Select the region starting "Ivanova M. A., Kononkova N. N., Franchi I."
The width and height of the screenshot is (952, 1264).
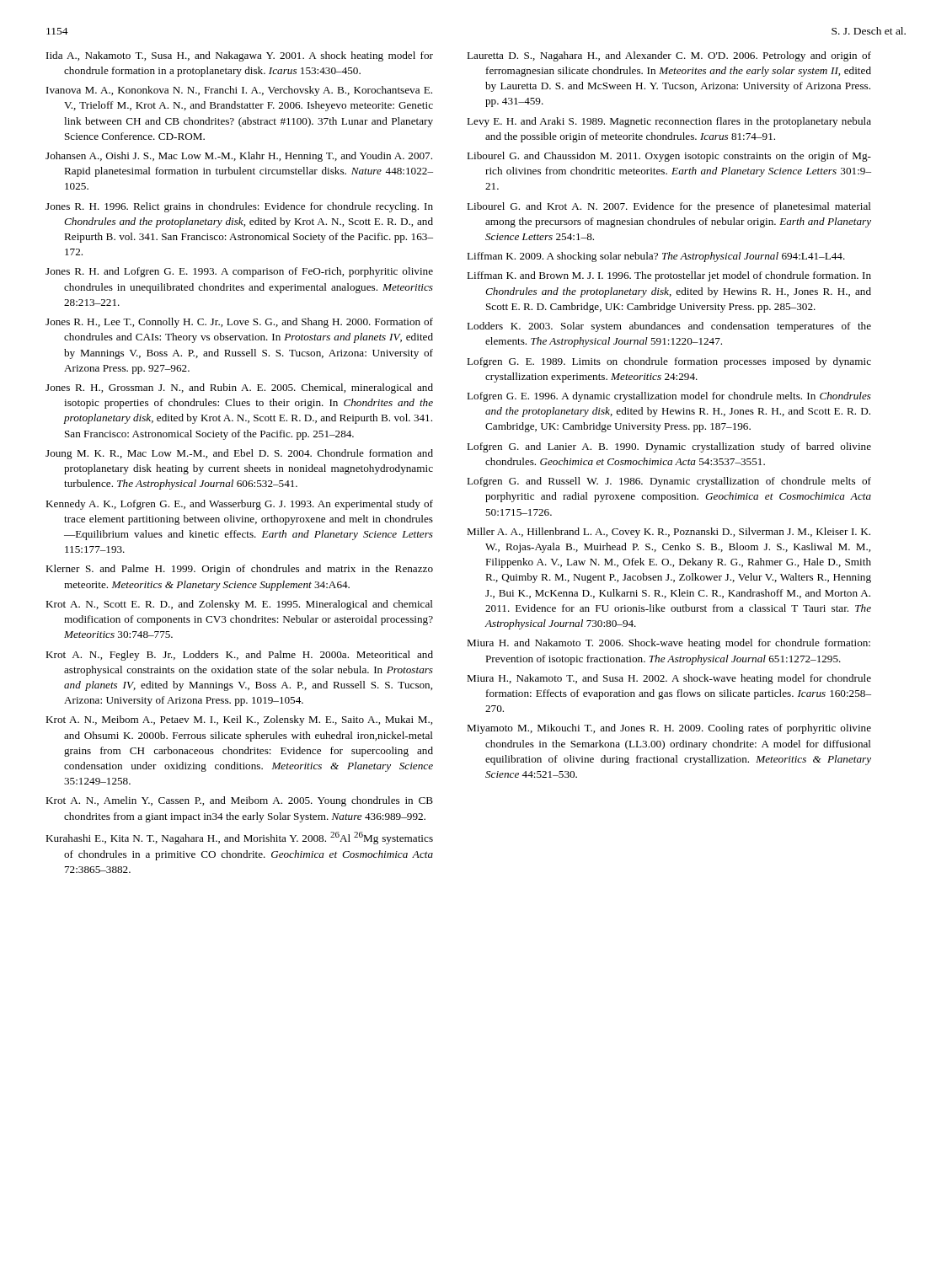coord(239,113)
